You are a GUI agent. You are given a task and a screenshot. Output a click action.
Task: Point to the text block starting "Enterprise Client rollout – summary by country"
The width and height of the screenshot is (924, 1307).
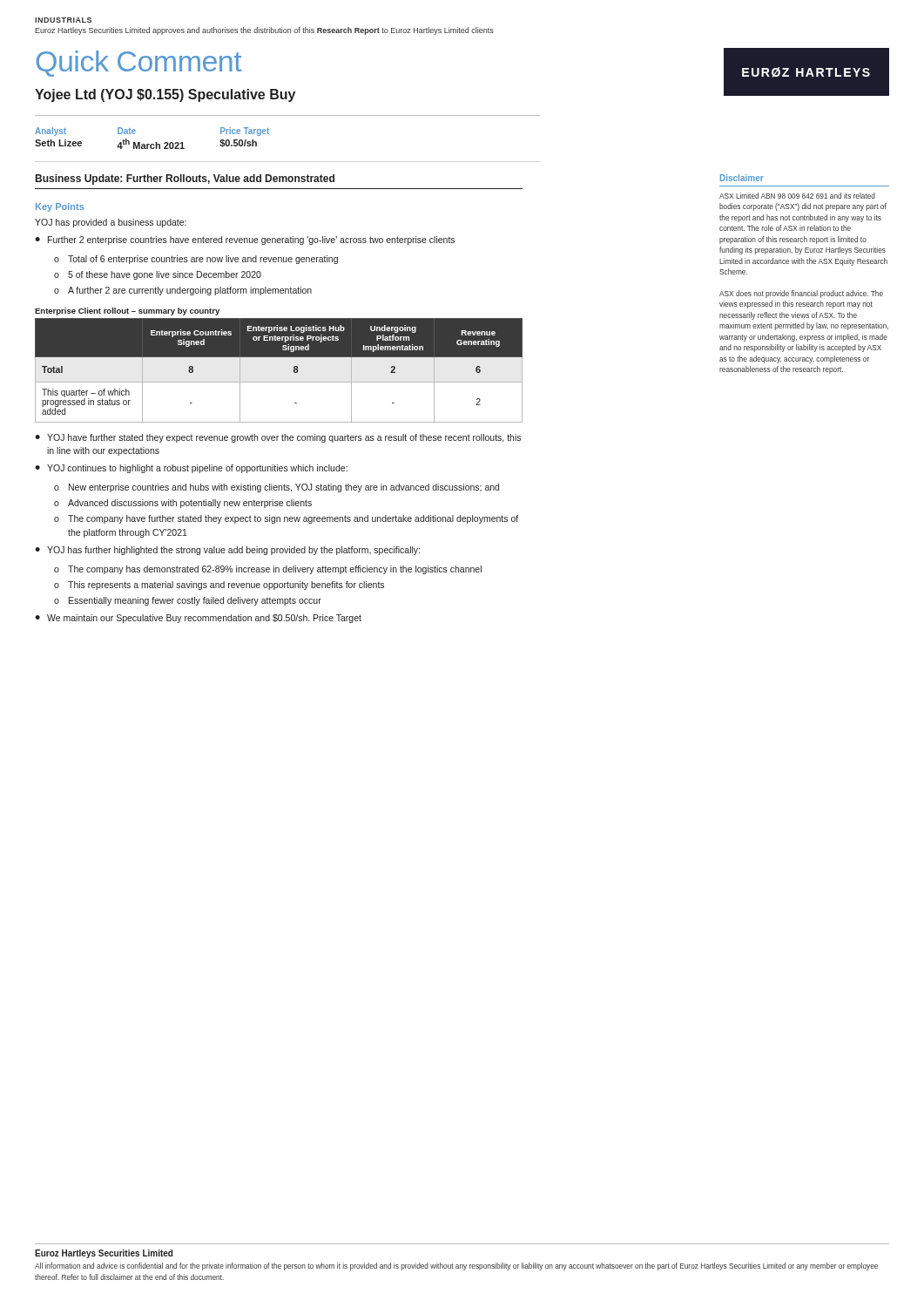(x=127, y=310)
